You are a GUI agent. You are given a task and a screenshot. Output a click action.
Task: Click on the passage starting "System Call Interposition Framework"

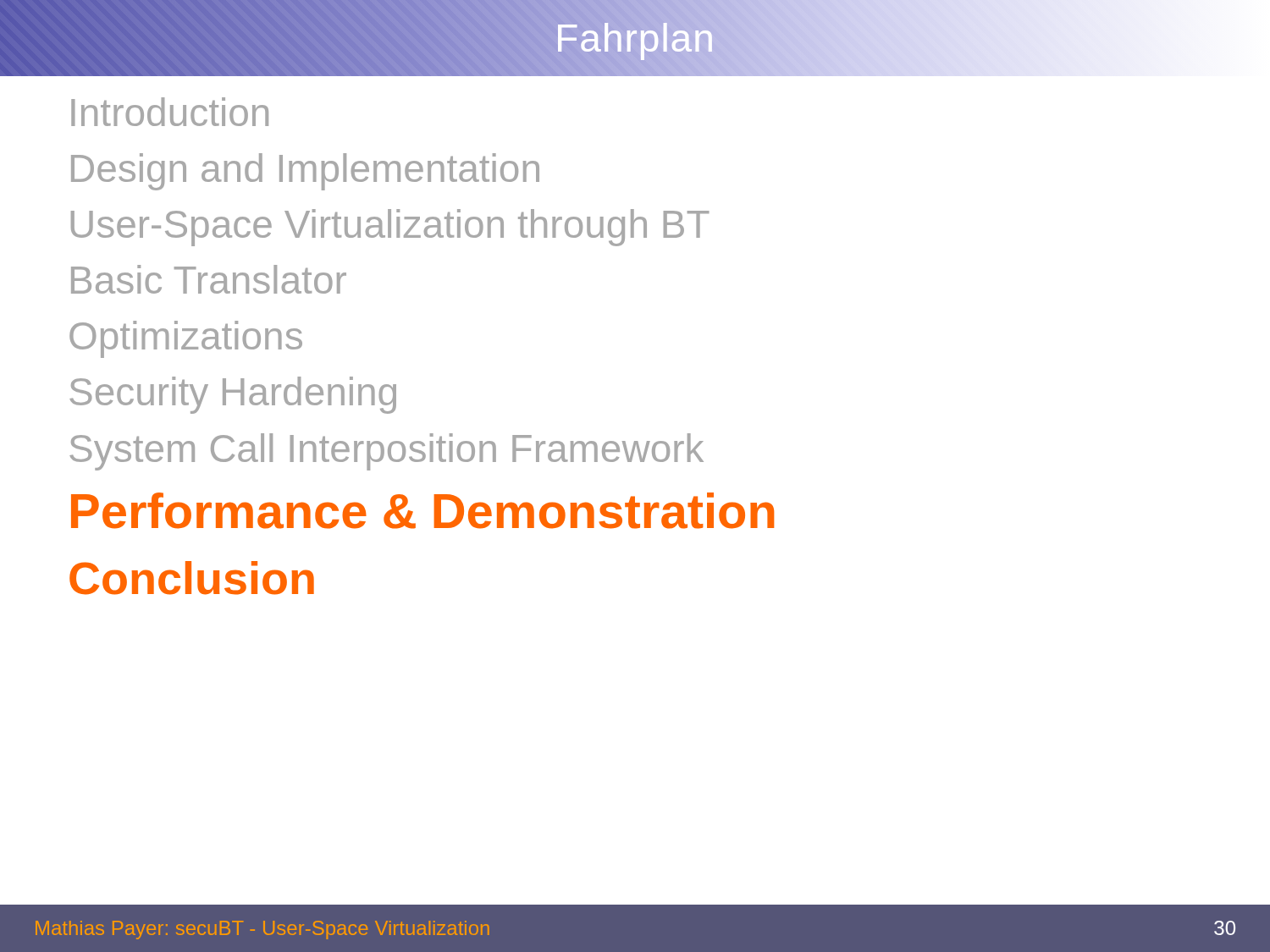click(386, 448)
